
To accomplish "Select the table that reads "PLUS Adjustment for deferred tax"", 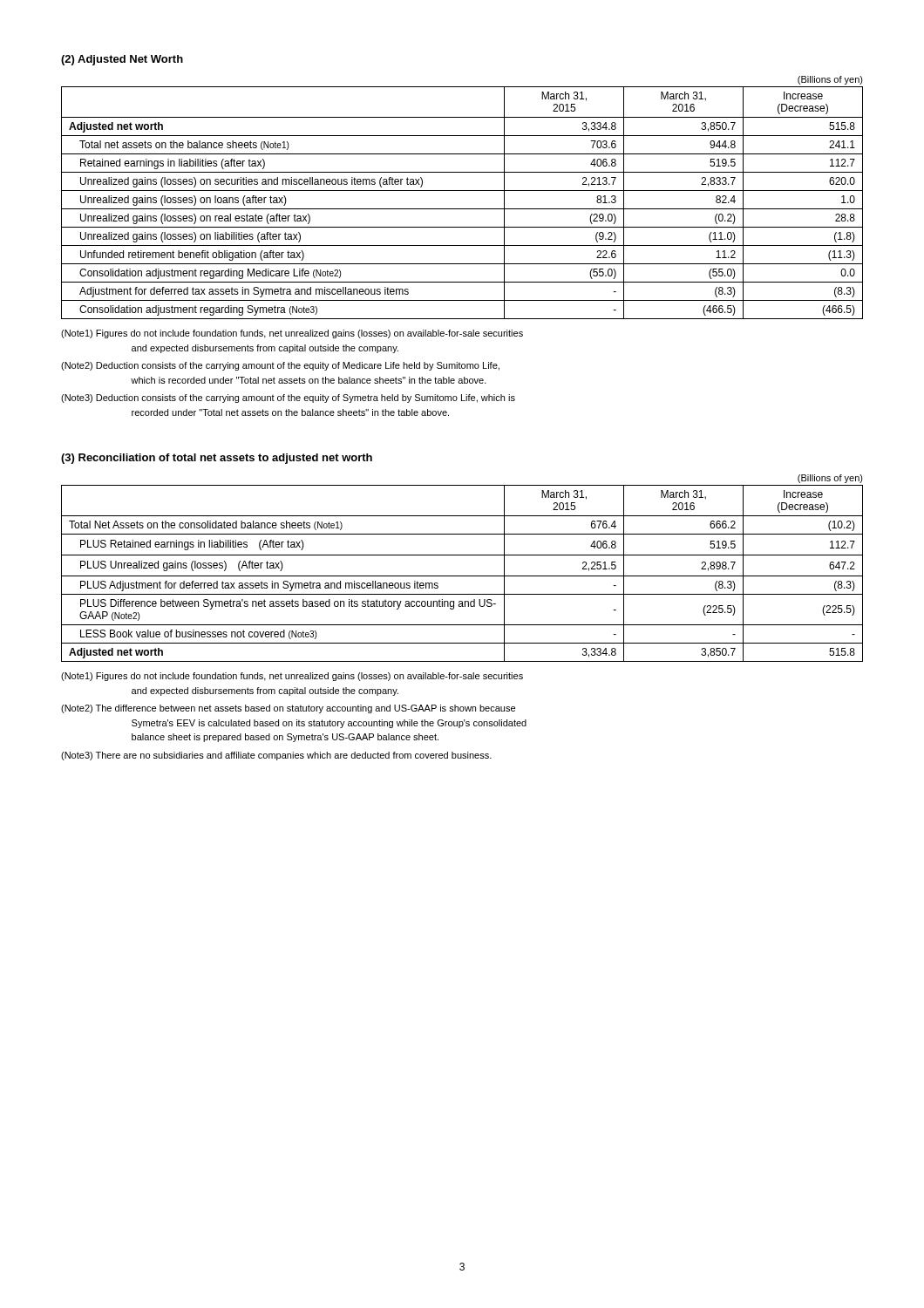I will pyautogui.click(x=462, y=567).
